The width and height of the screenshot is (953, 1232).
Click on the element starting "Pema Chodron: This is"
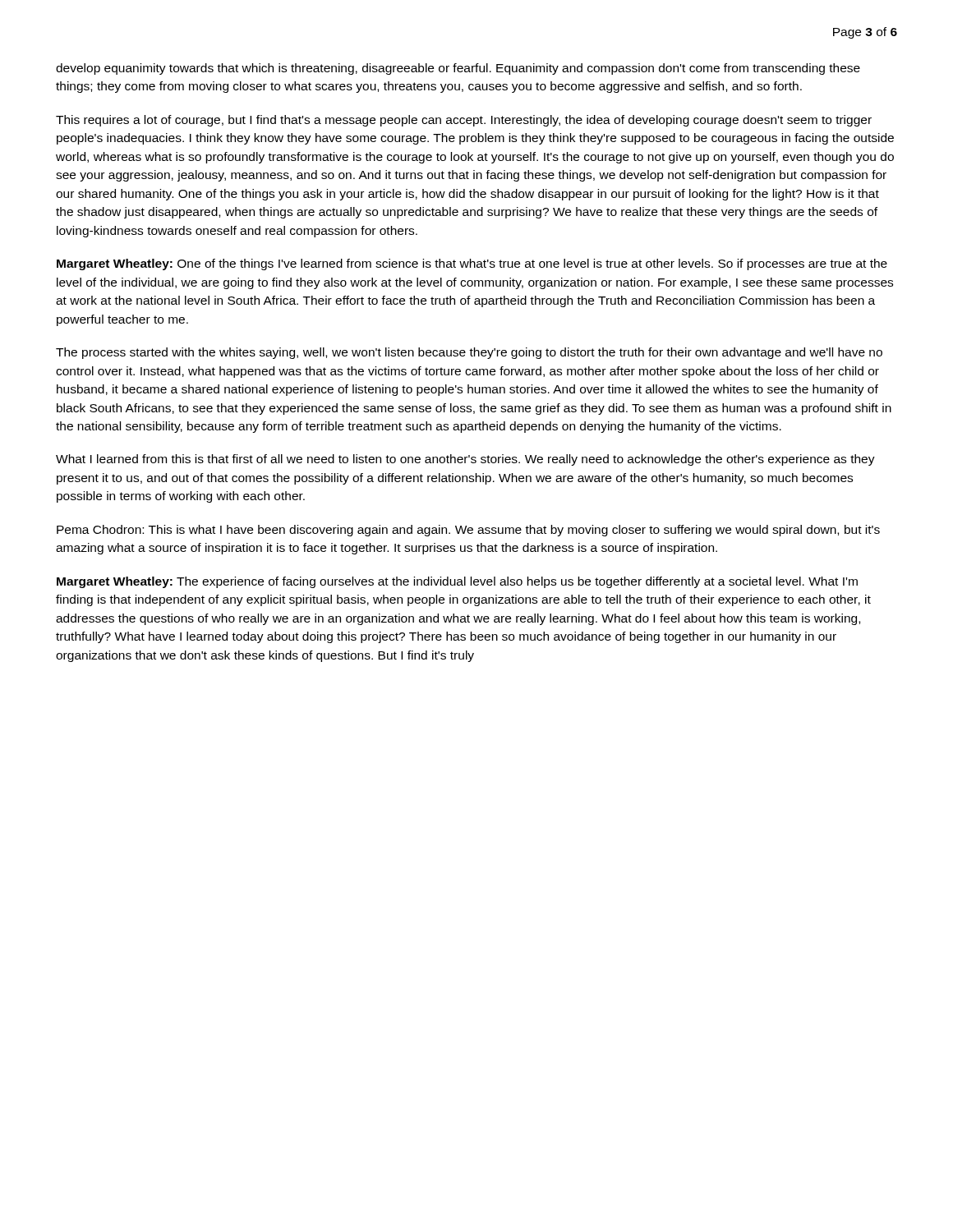tap(468, 538)
